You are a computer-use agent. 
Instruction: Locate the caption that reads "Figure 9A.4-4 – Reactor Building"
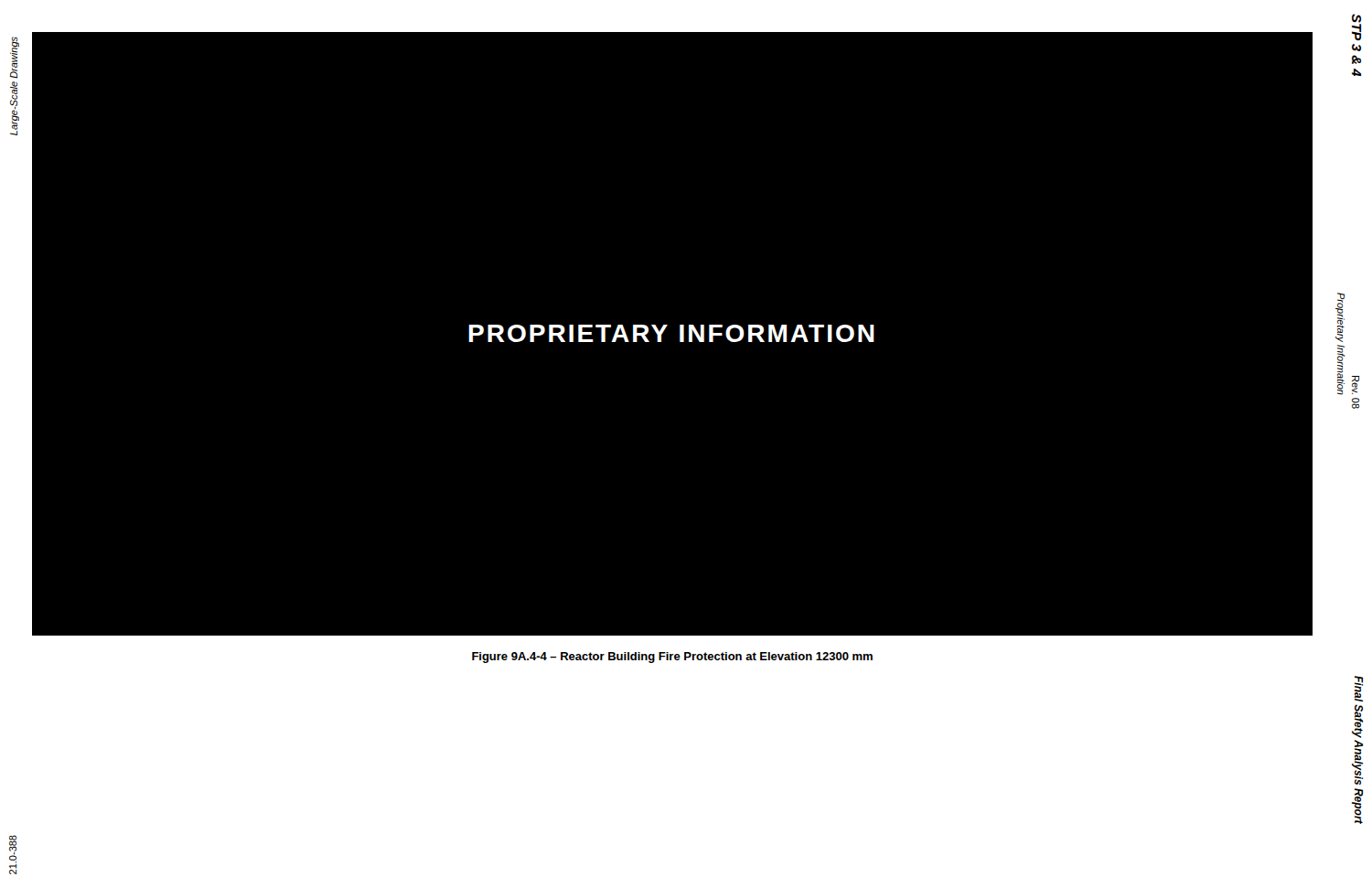pyautogui.click(x=672, y=656)
